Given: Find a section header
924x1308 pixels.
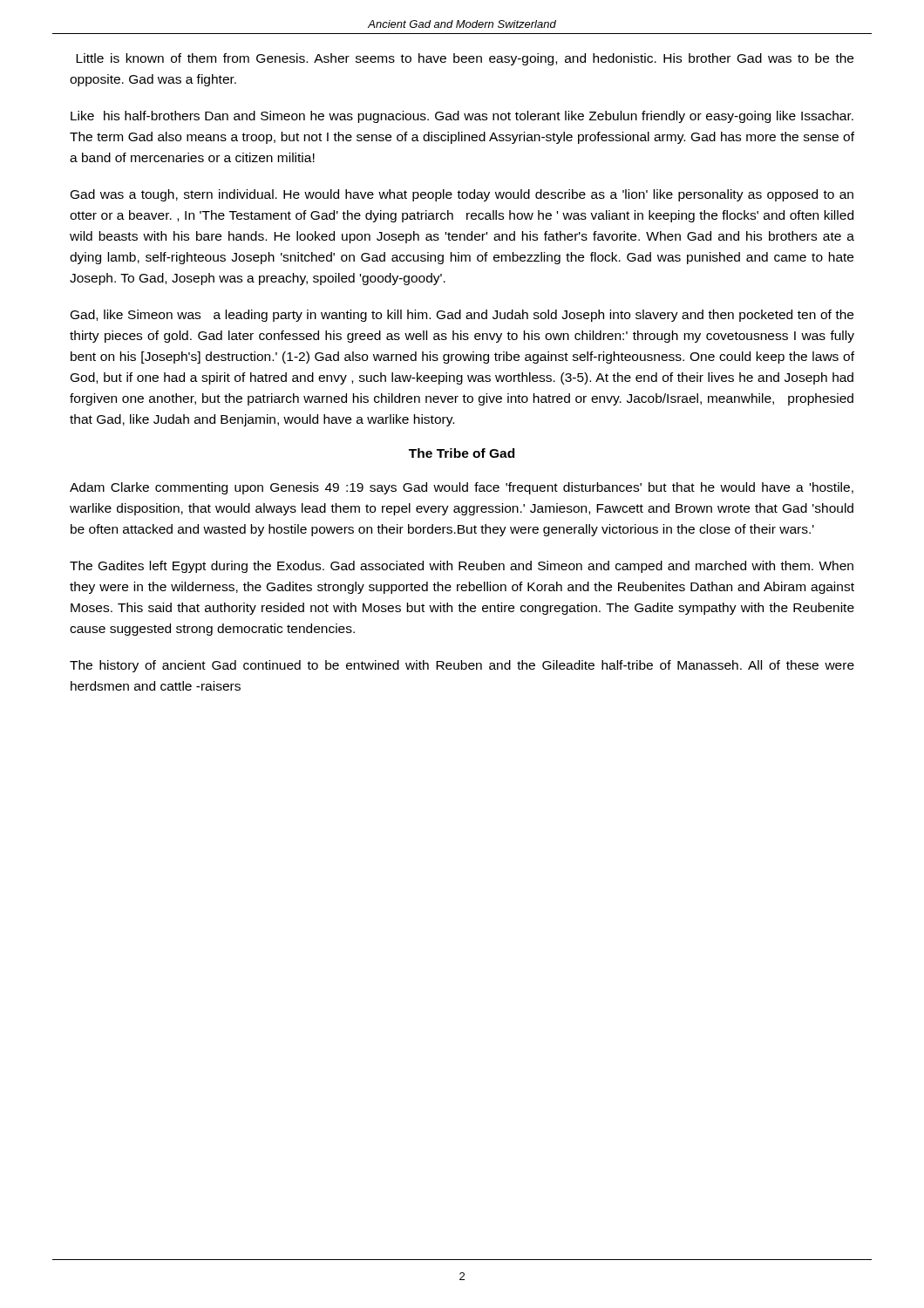Looking at the screenshot, I should (462, 453).
